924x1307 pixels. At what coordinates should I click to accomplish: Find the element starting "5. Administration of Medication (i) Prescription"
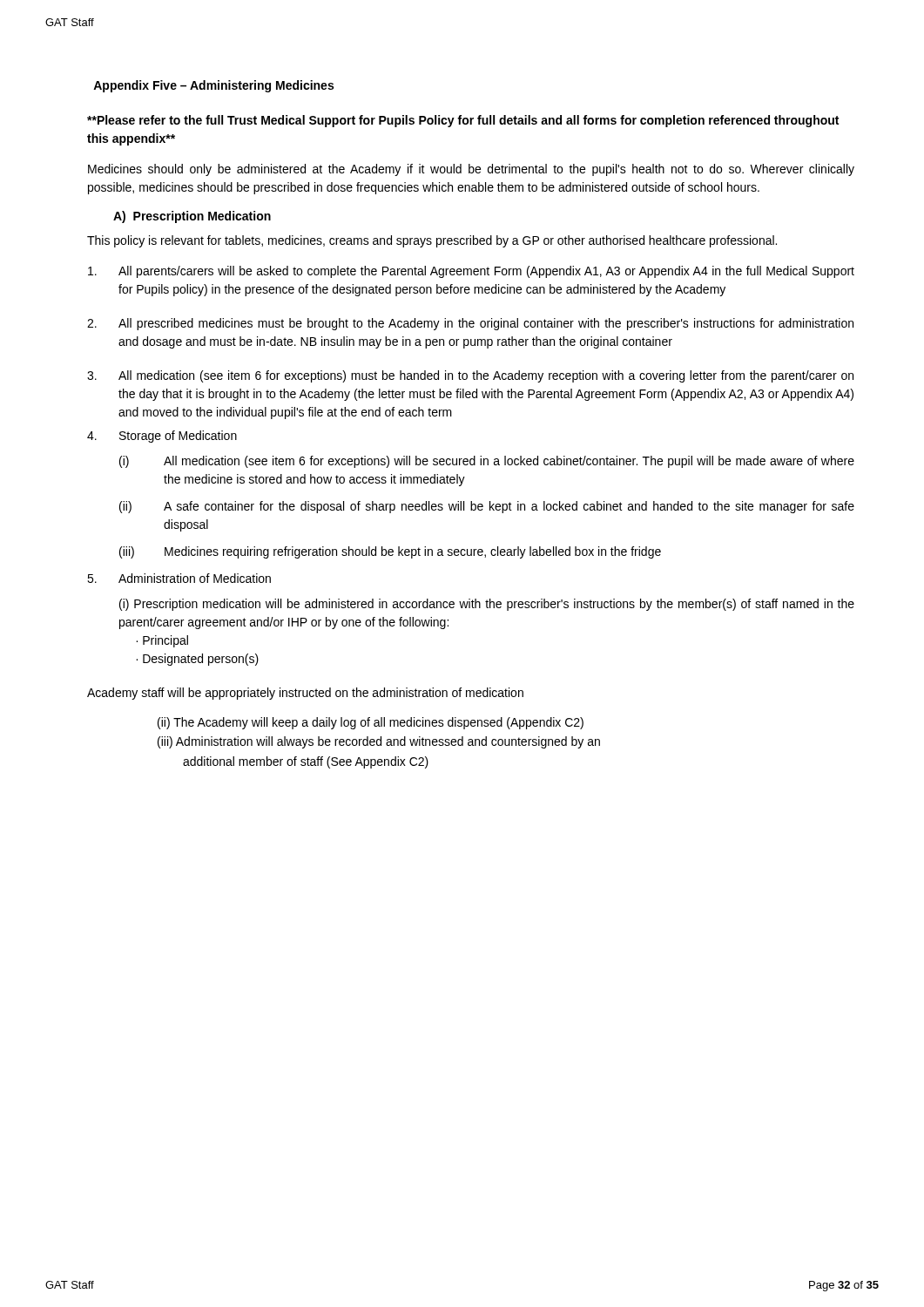click(471, 619)
